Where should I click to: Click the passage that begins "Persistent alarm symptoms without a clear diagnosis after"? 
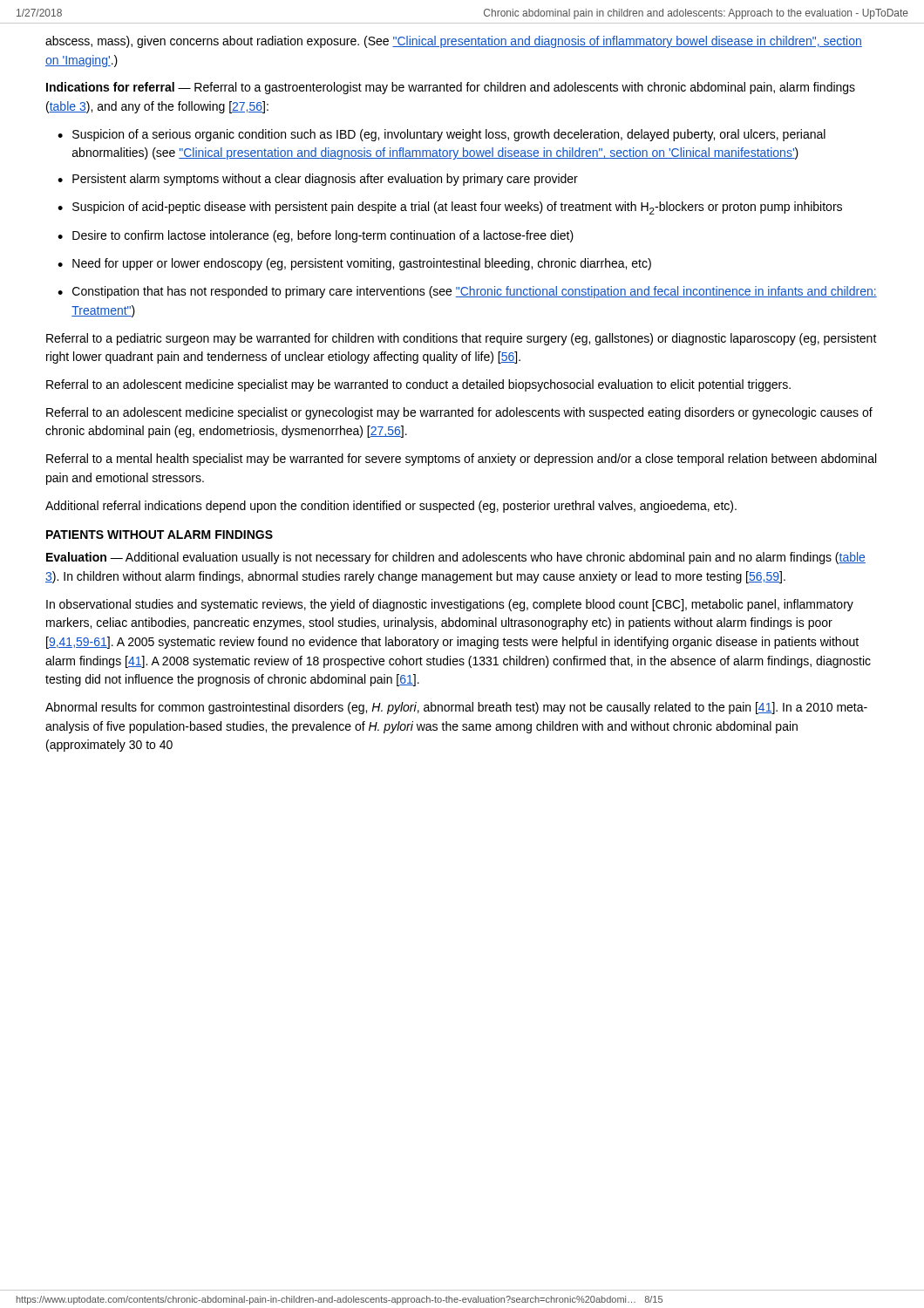pos(475,180)
